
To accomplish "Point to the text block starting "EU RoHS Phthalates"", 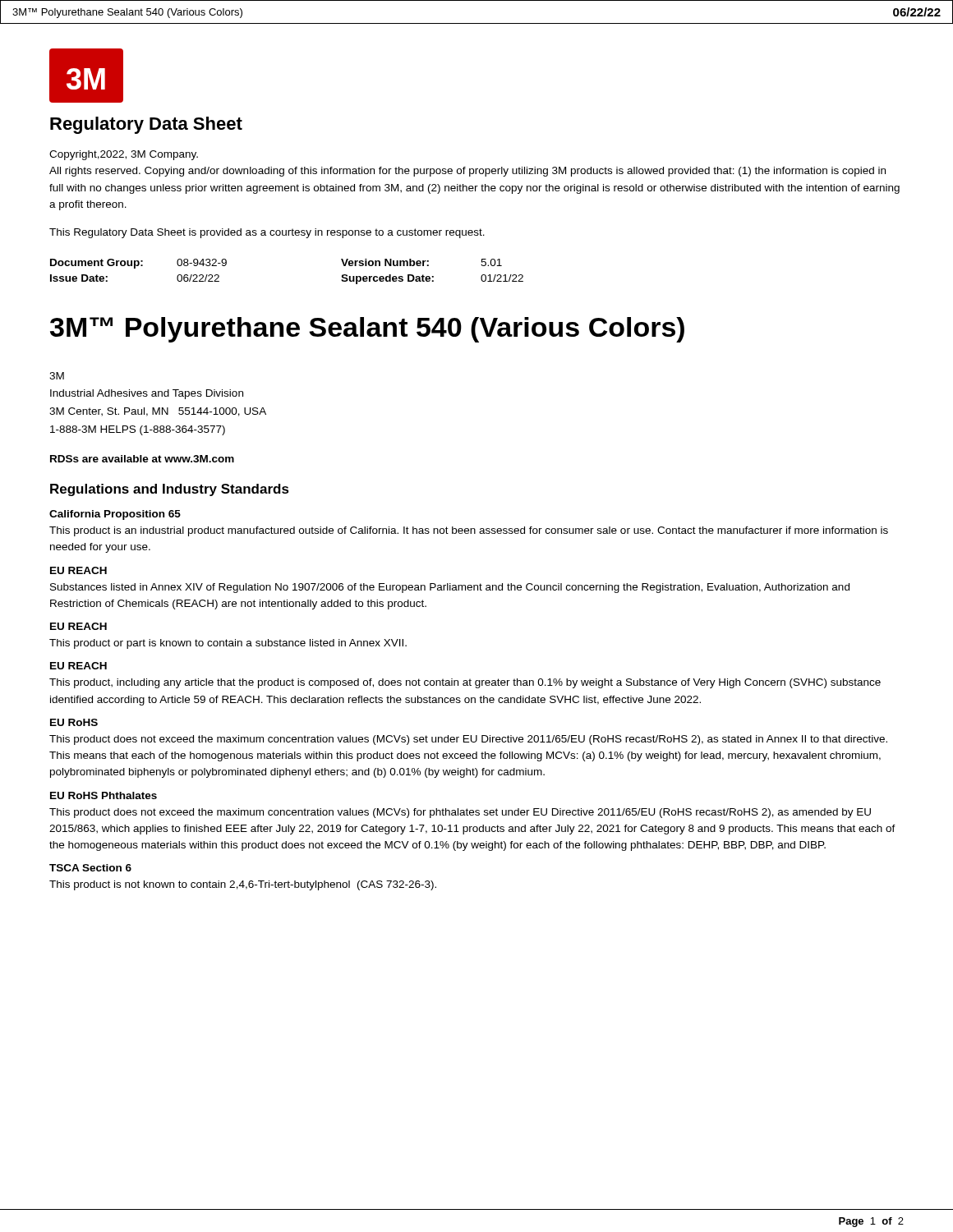I will 103,795.
